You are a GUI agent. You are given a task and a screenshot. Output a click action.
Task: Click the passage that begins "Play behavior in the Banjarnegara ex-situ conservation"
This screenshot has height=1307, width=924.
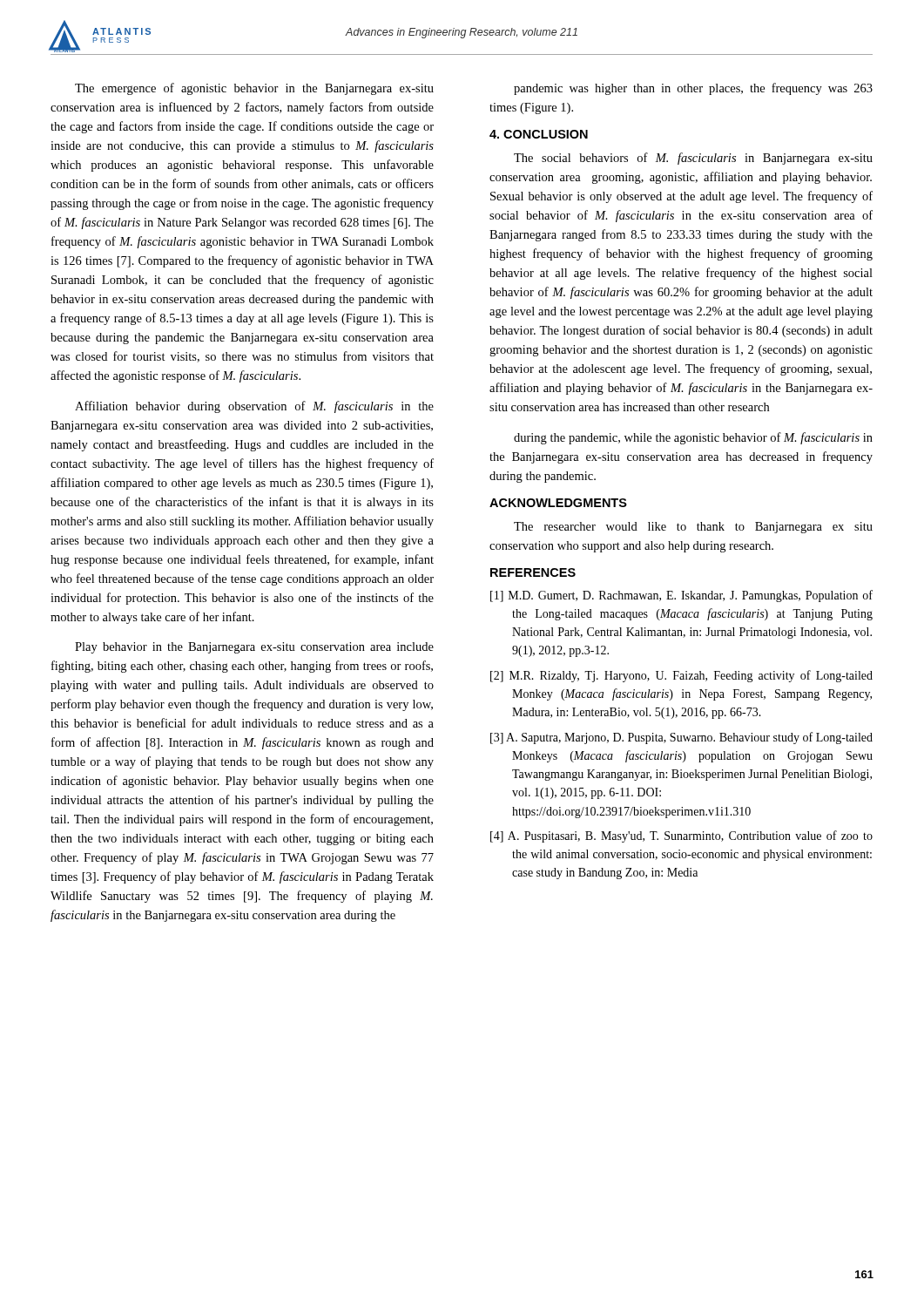[242, 781]
